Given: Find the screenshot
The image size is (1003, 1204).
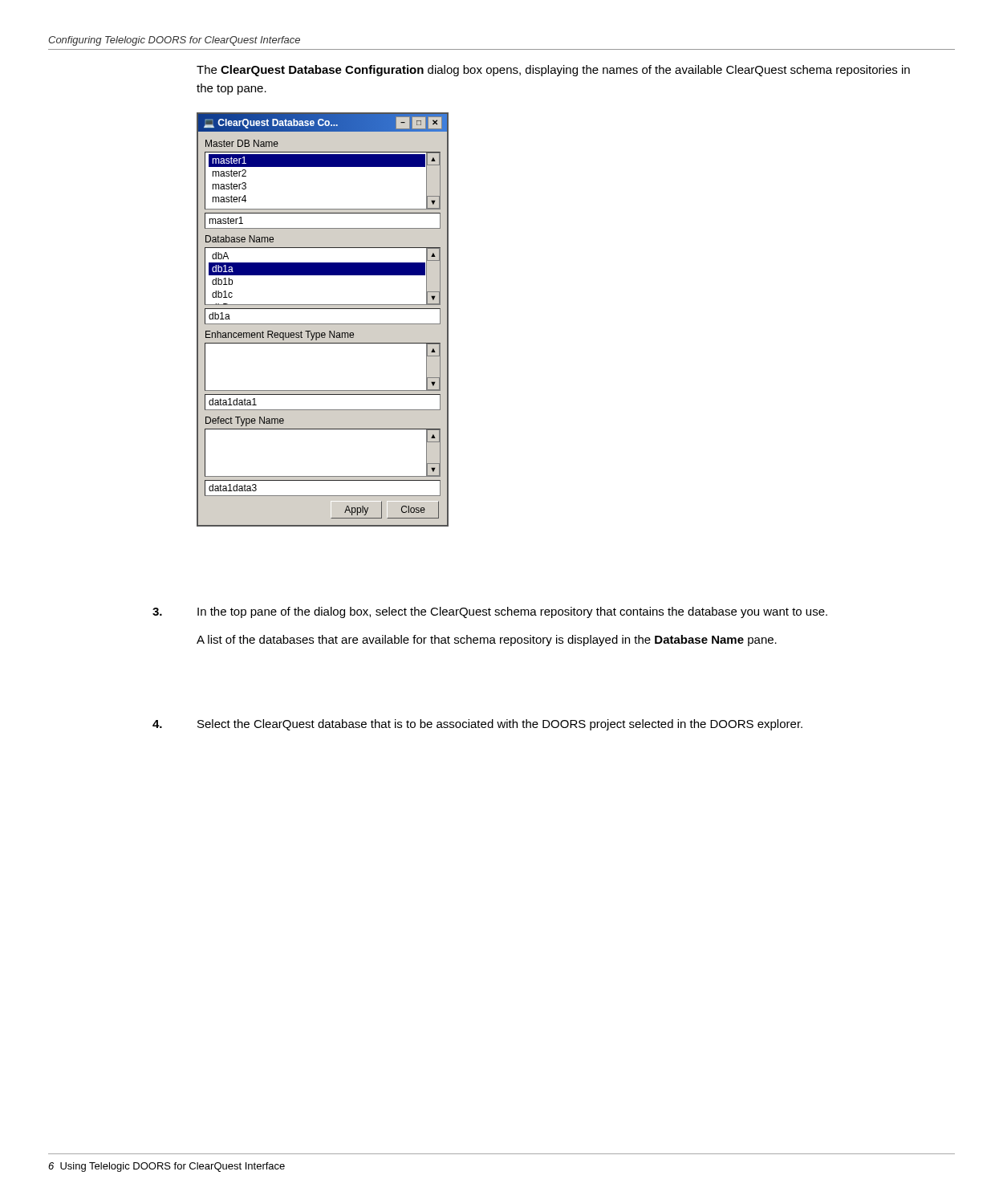Looking at the screenshot, I should point(323,319).
